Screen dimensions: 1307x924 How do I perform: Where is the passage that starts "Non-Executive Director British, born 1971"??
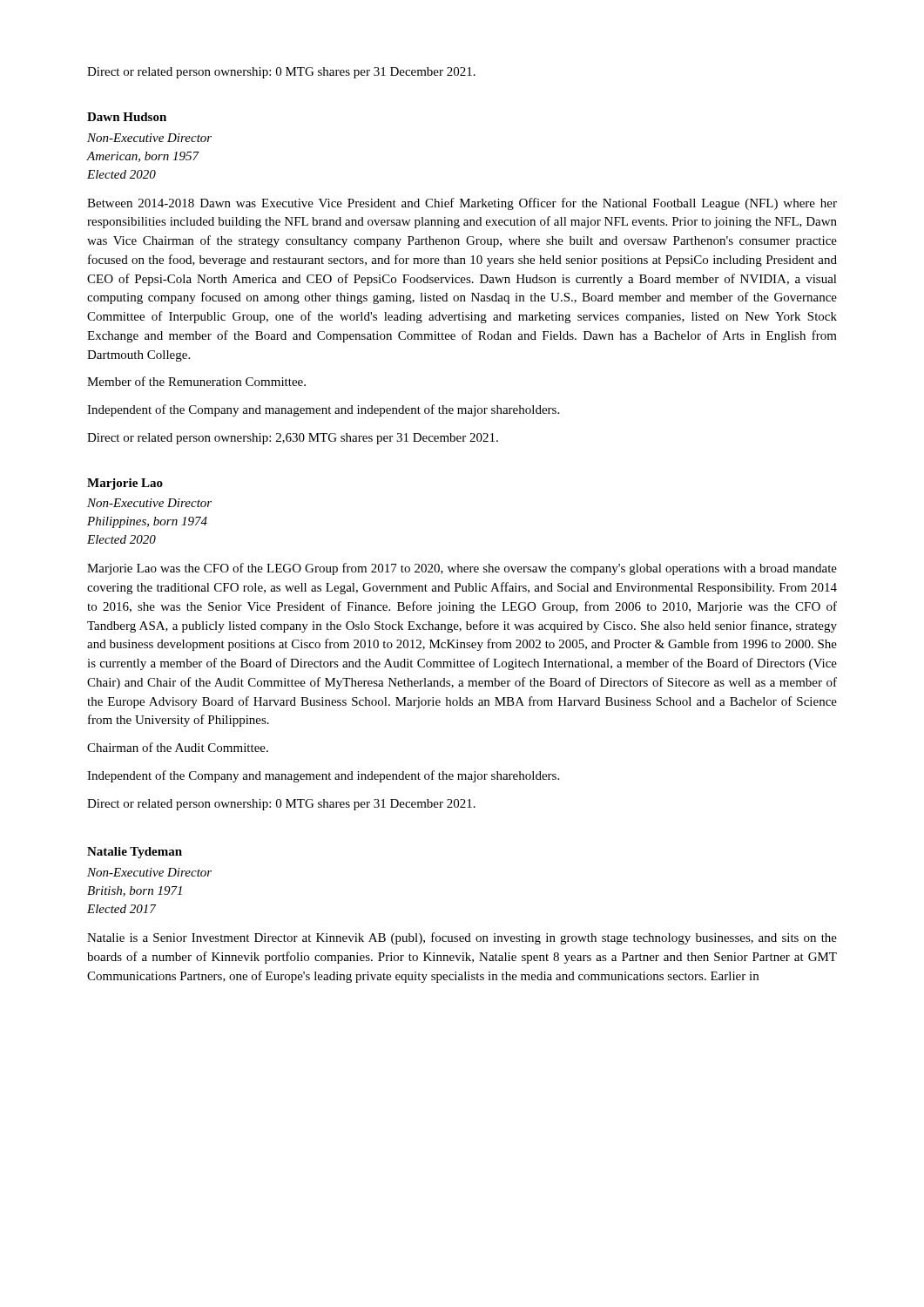tap(149, 891)
